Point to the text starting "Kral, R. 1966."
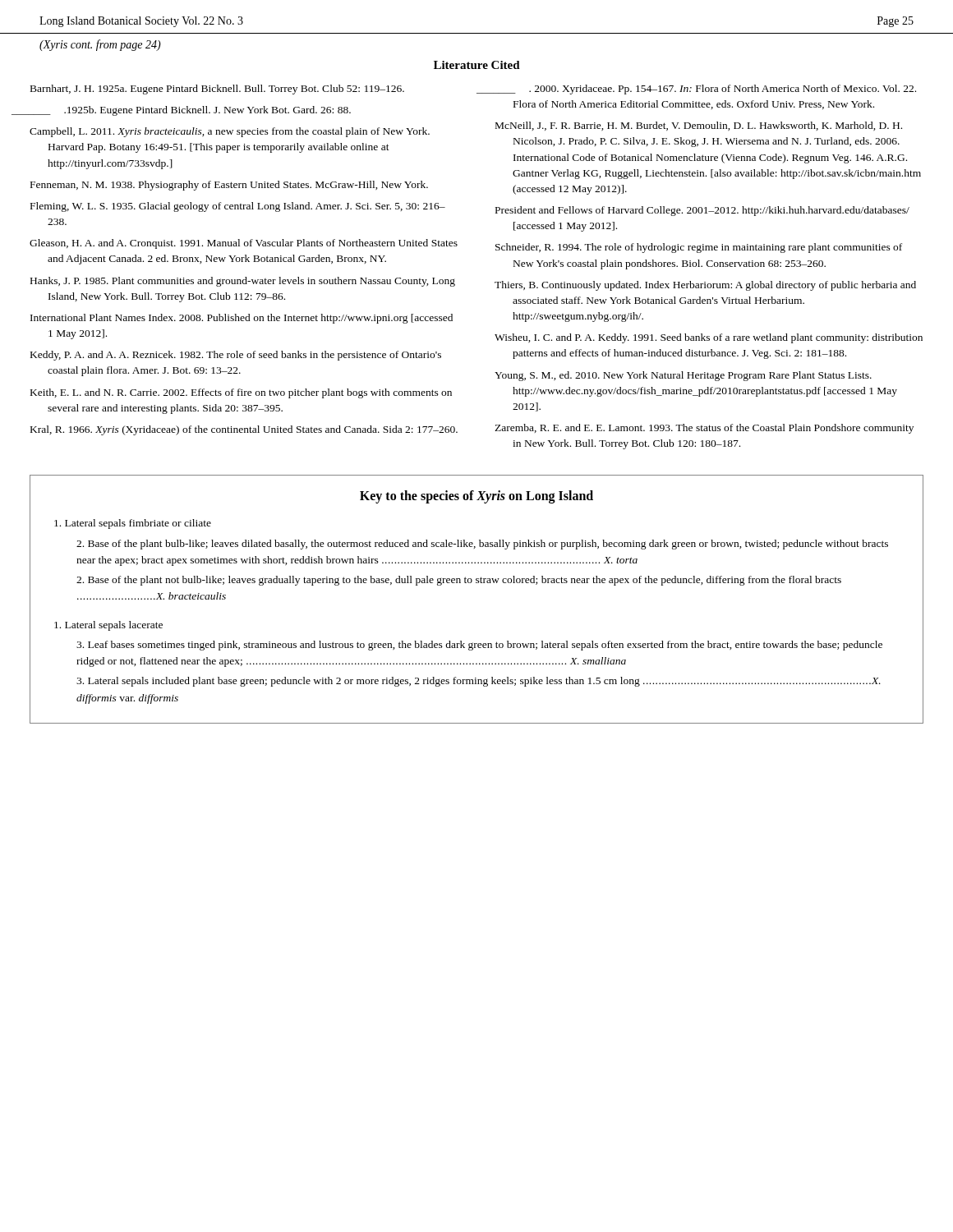 [x=244, y=429]
